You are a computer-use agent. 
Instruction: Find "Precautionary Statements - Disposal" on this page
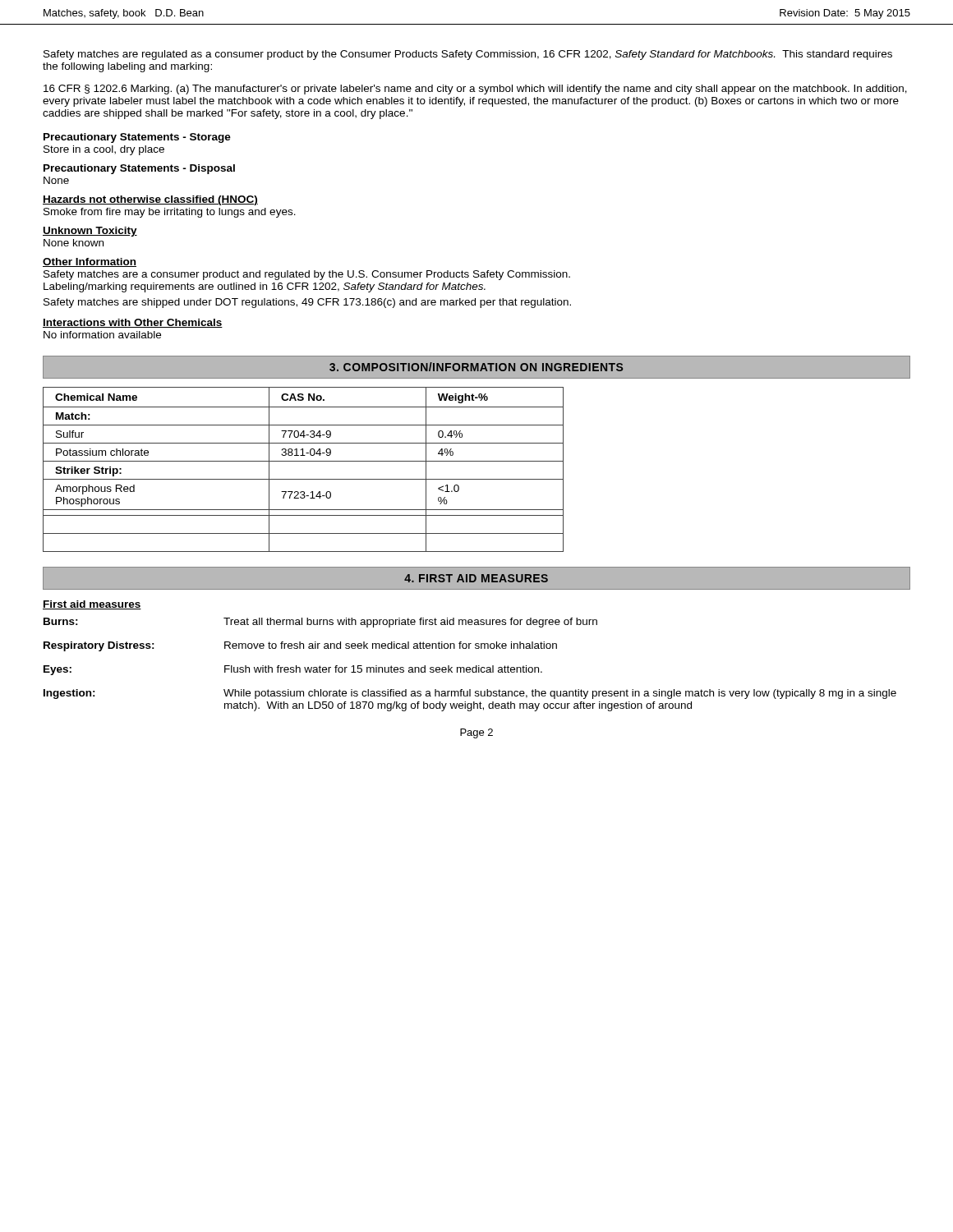pyautogui.click(x=139, y=168)
